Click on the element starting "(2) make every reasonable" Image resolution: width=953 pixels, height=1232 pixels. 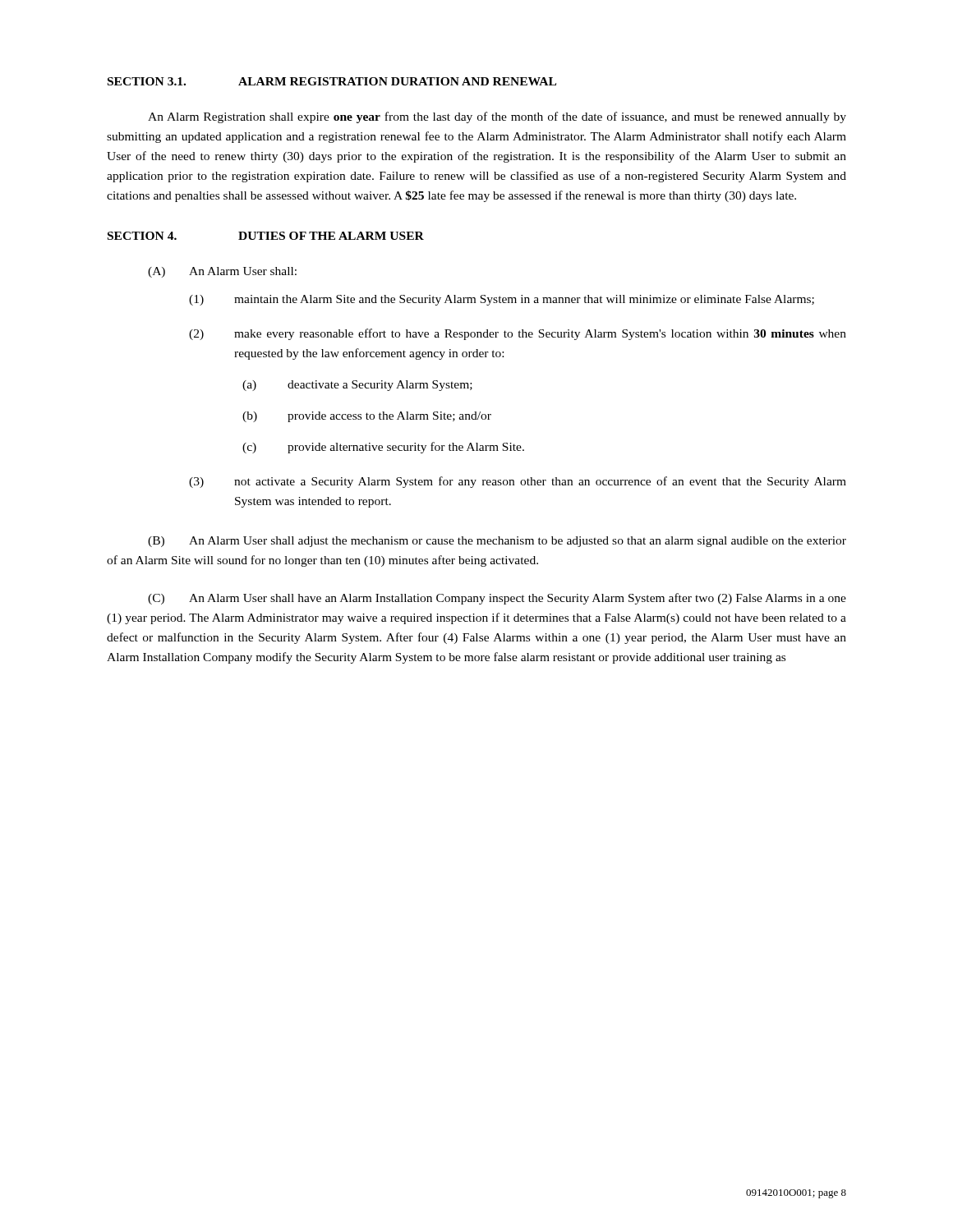[518, 343]
